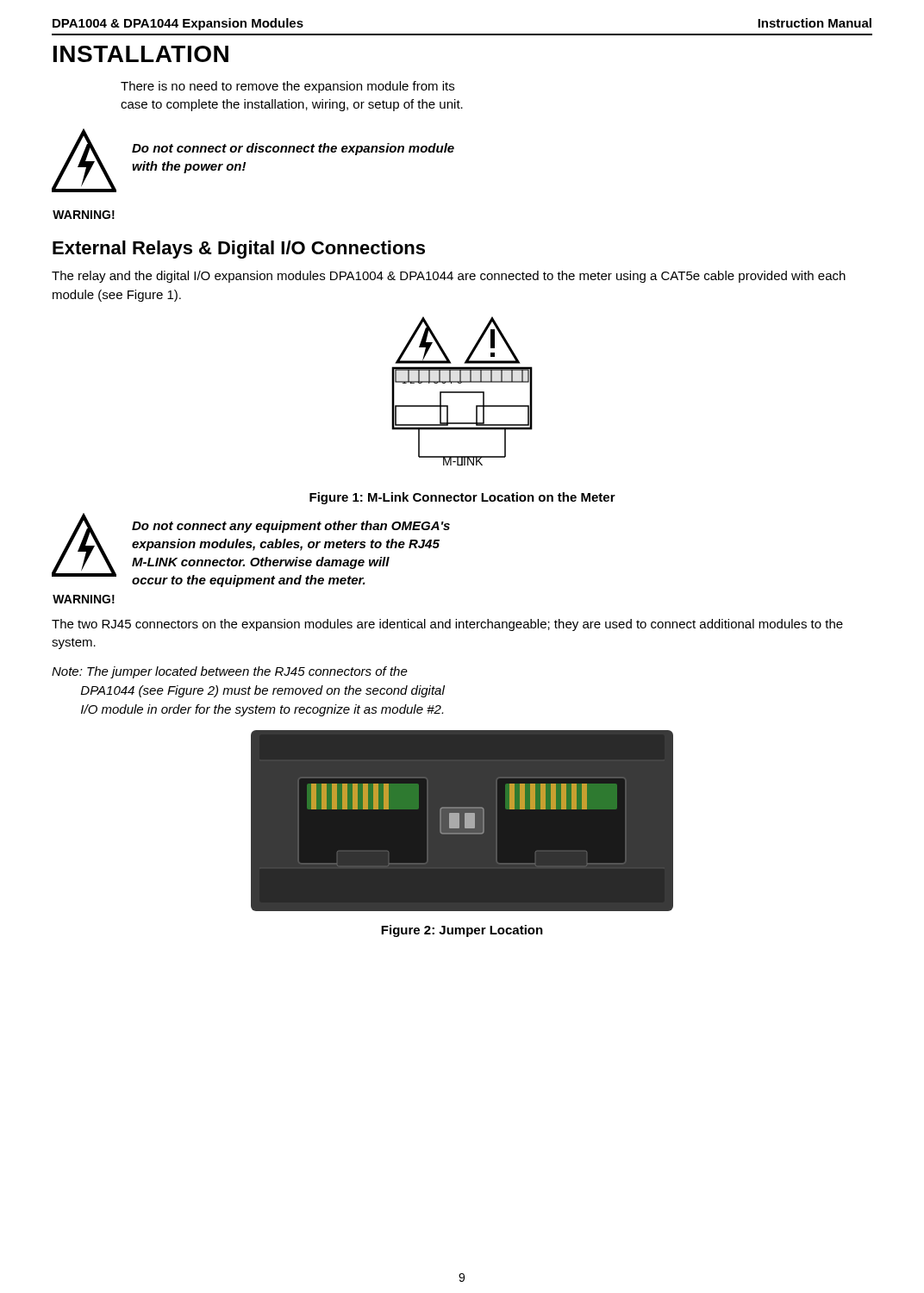Locate the block starting "Do not connect or disconnect the expansion"
This screenshot has width=924, height=1293.
point(293,157)
